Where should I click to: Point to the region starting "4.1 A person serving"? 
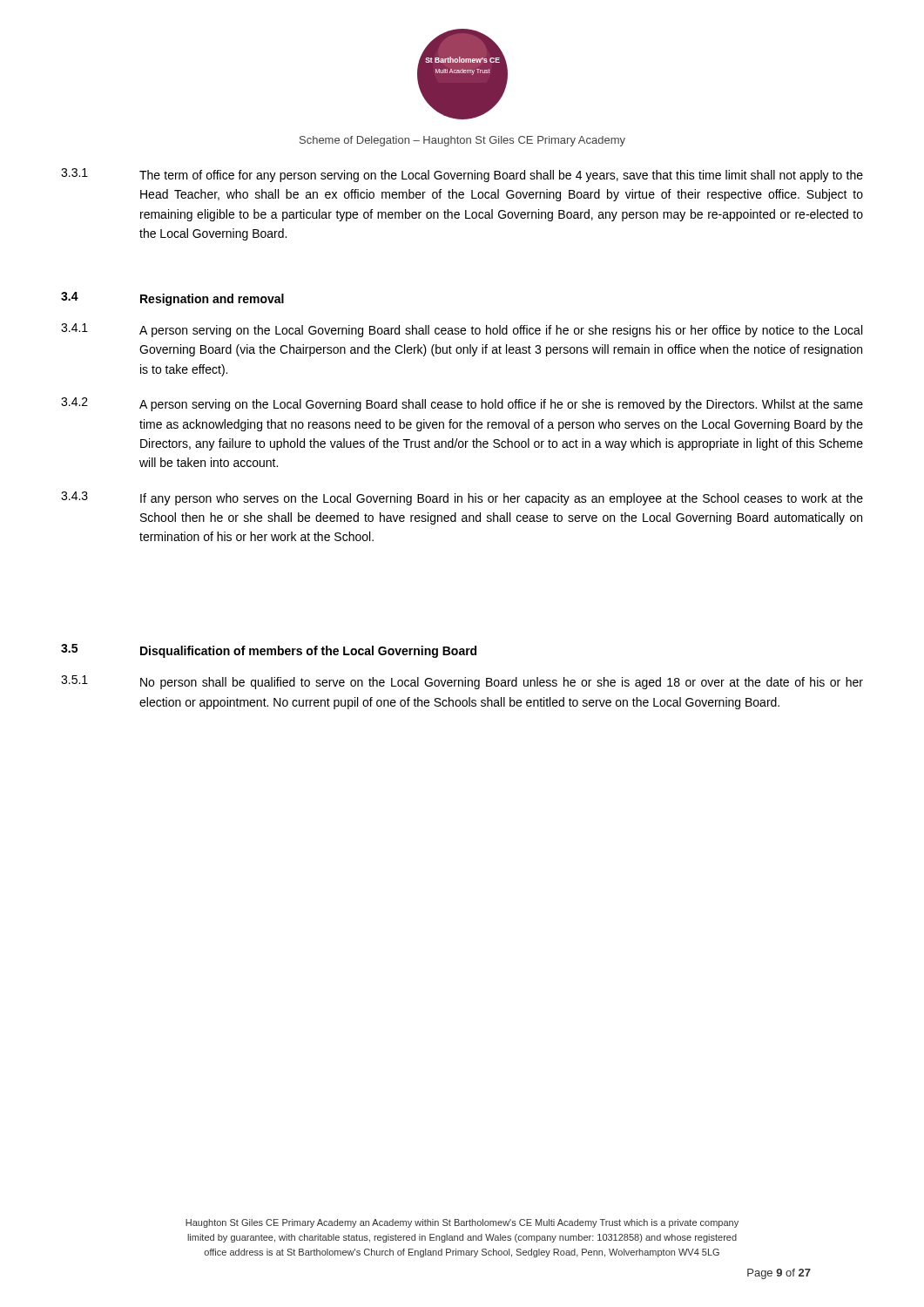(x=462, y=350)
